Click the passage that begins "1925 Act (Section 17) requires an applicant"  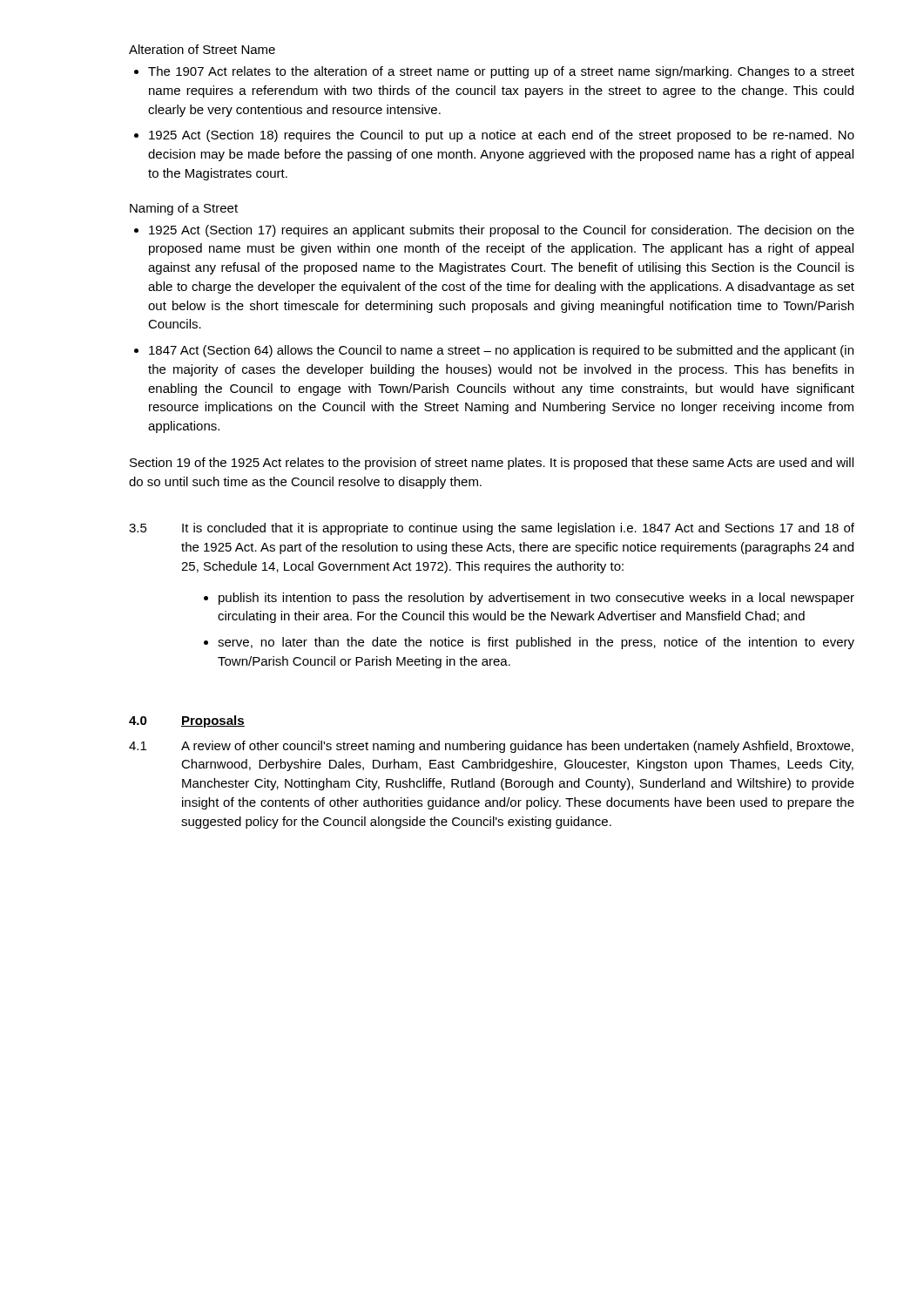pos(501,277)
